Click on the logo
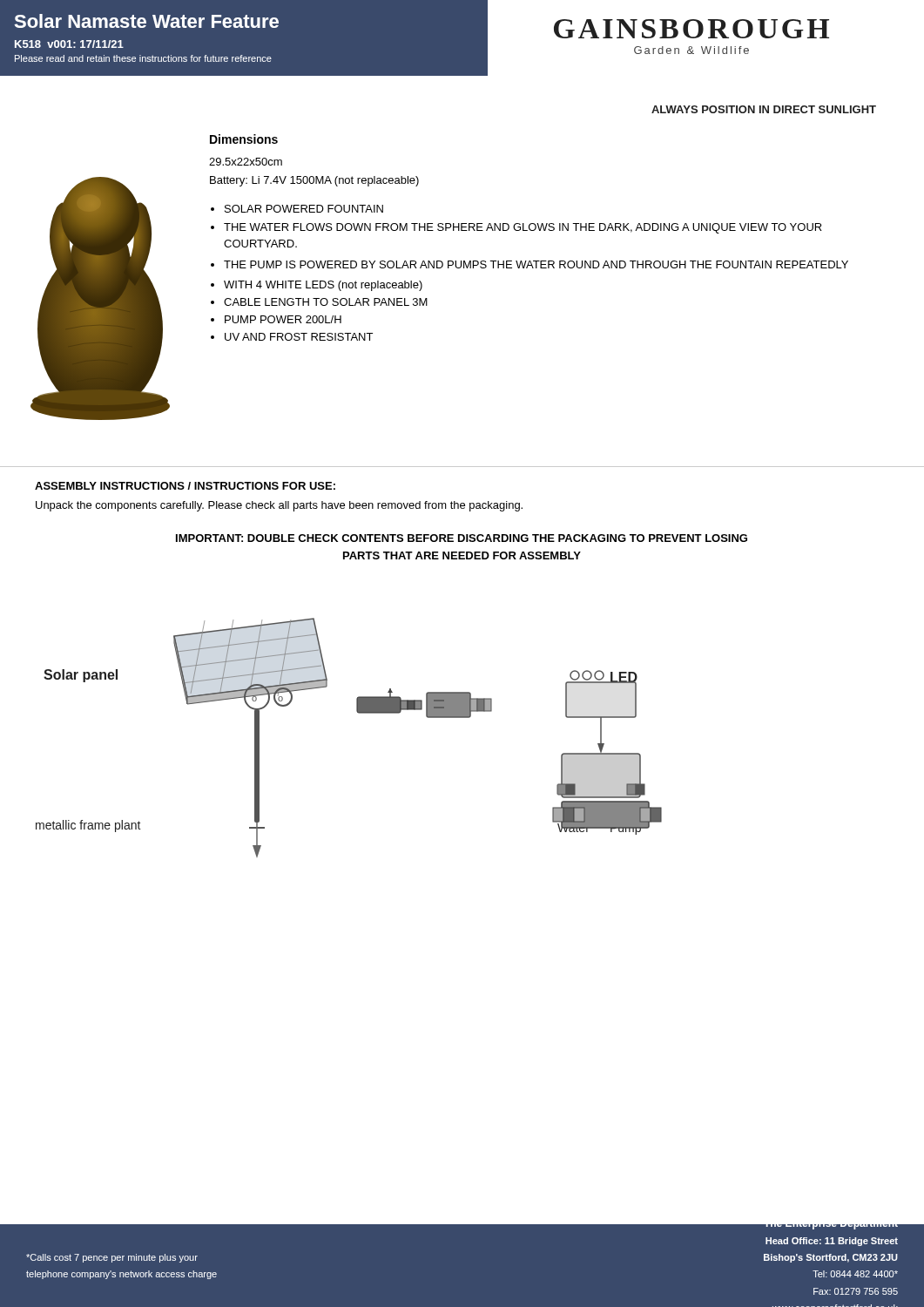The width and height of the screenshot is (924, 1307). point(692,35)
